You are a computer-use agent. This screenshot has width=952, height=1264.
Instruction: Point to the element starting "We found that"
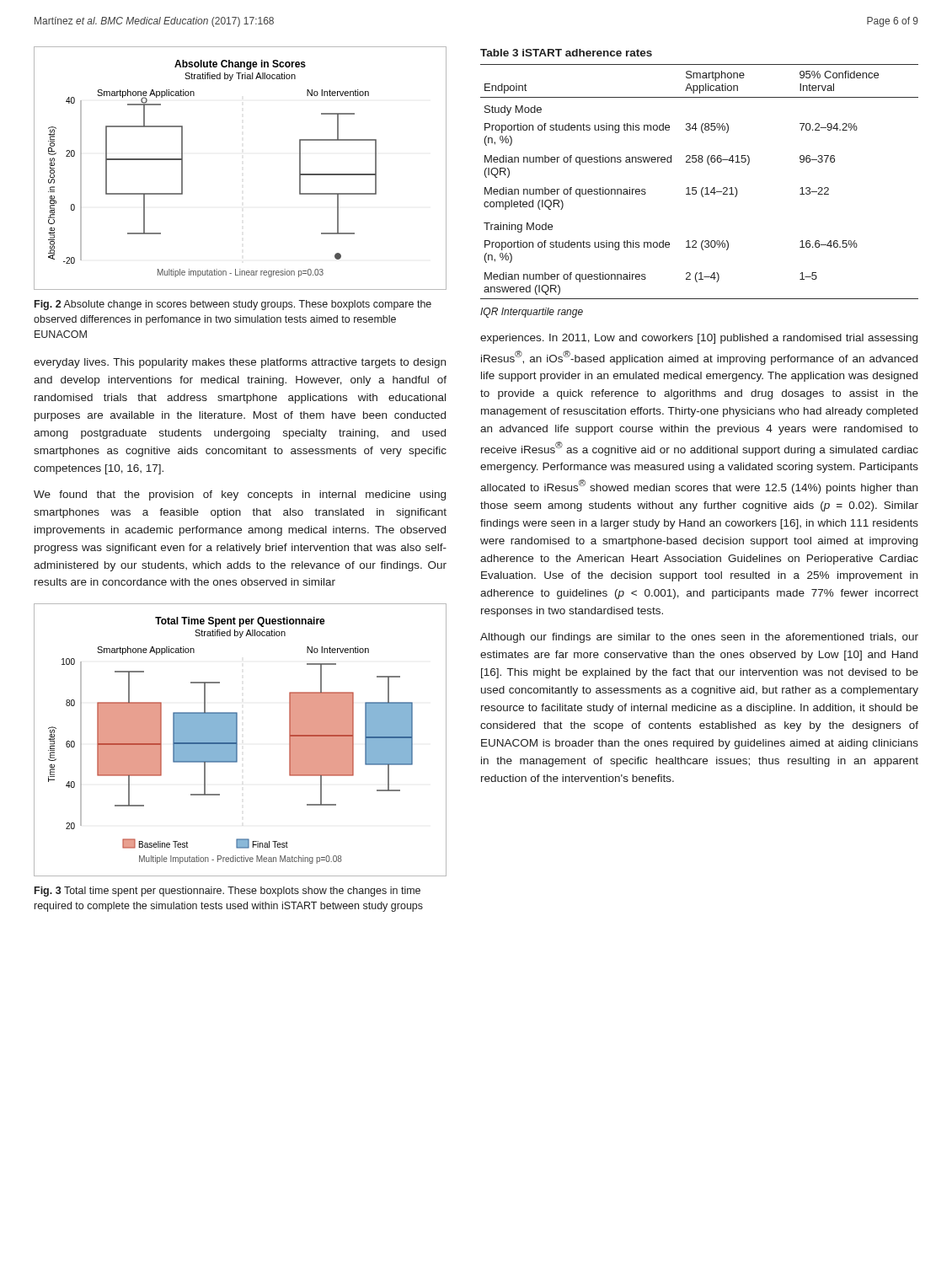[240, 538]
